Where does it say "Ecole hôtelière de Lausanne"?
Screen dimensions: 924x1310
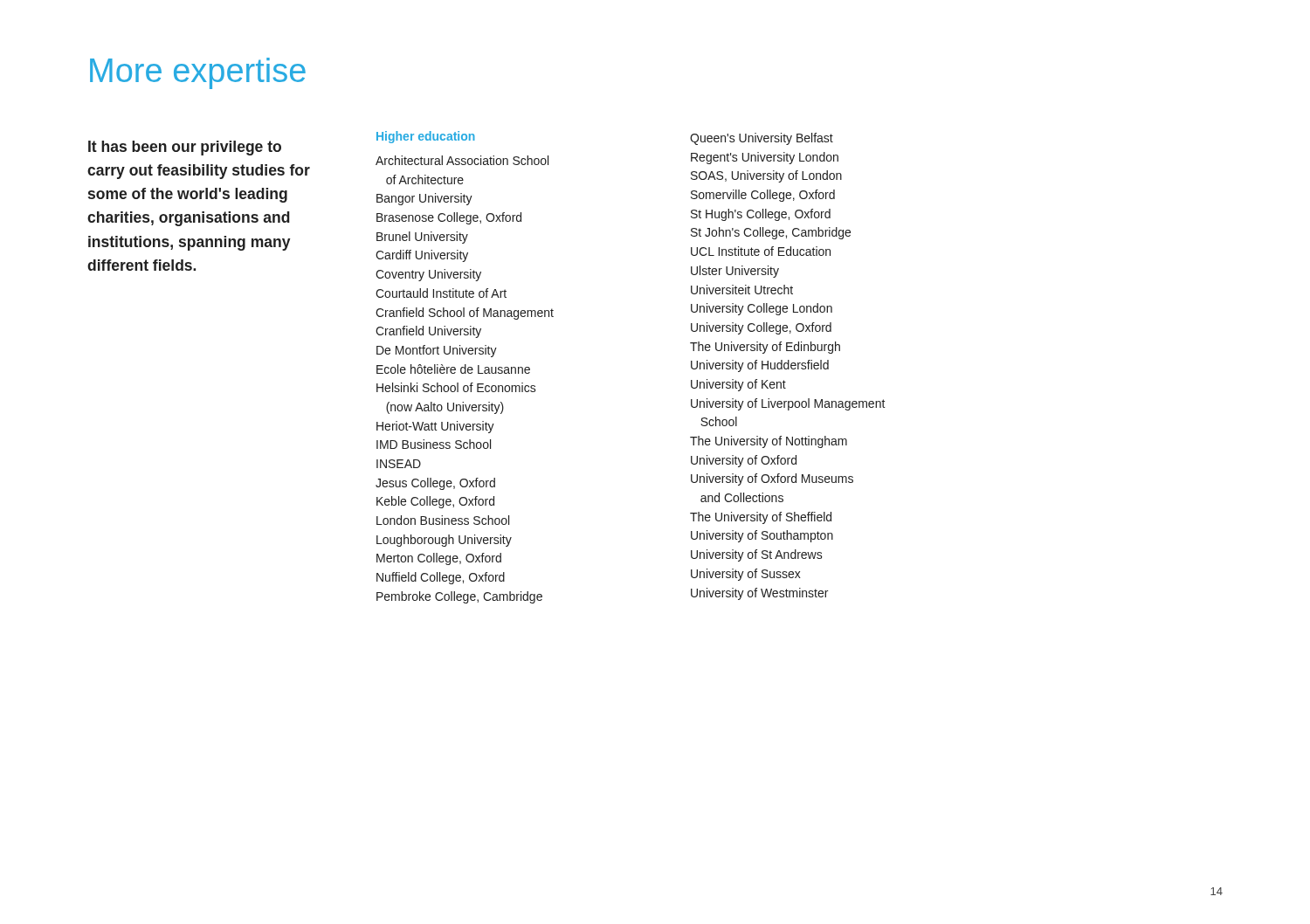[x=453, y=369]
